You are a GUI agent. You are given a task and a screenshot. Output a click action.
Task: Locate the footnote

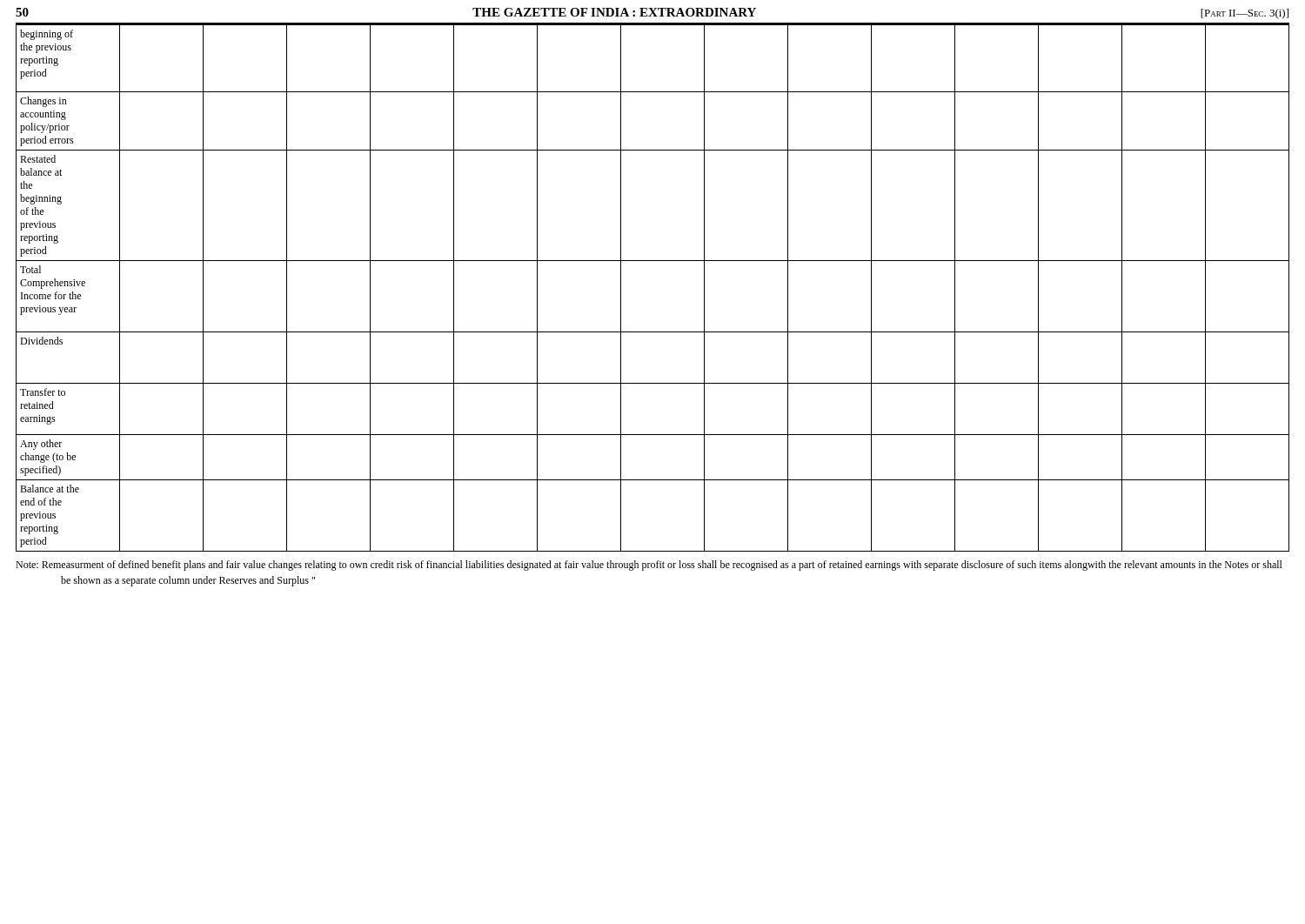pyautogui.click(x=652, y=572)
